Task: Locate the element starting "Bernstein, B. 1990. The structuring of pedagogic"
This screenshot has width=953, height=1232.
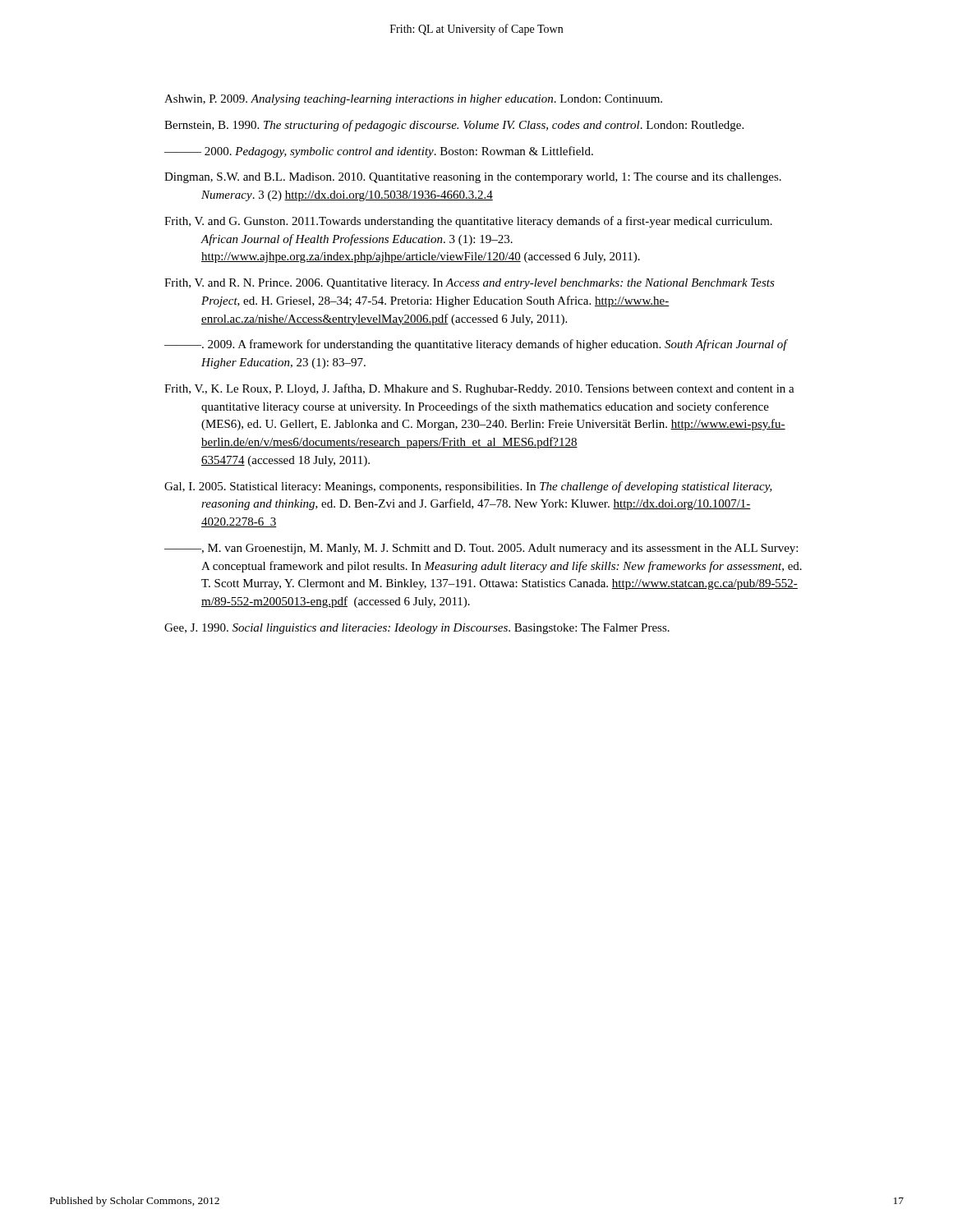Action: point(454,125)
